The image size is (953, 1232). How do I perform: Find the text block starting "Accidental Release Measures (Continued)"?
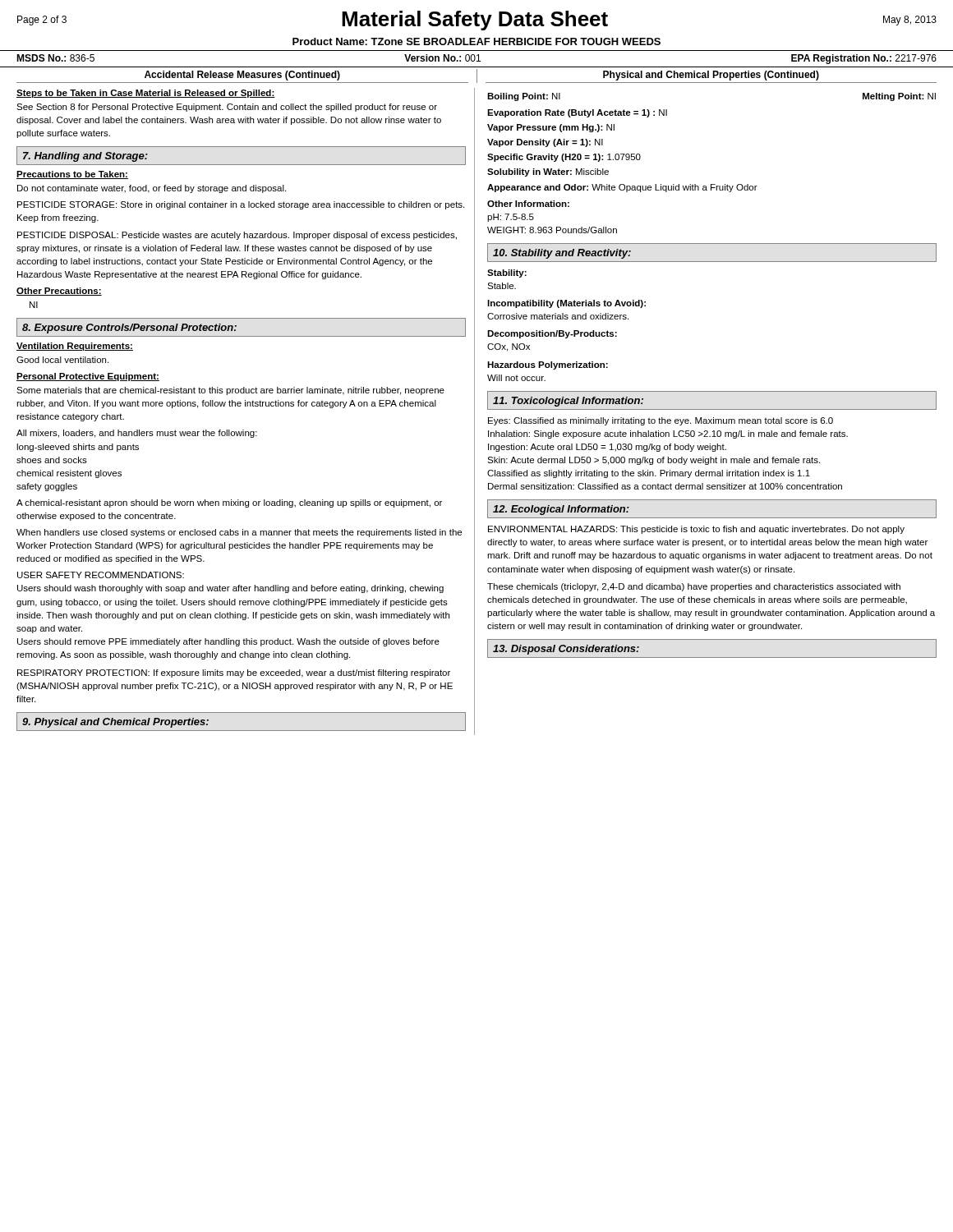pos(242,75)
